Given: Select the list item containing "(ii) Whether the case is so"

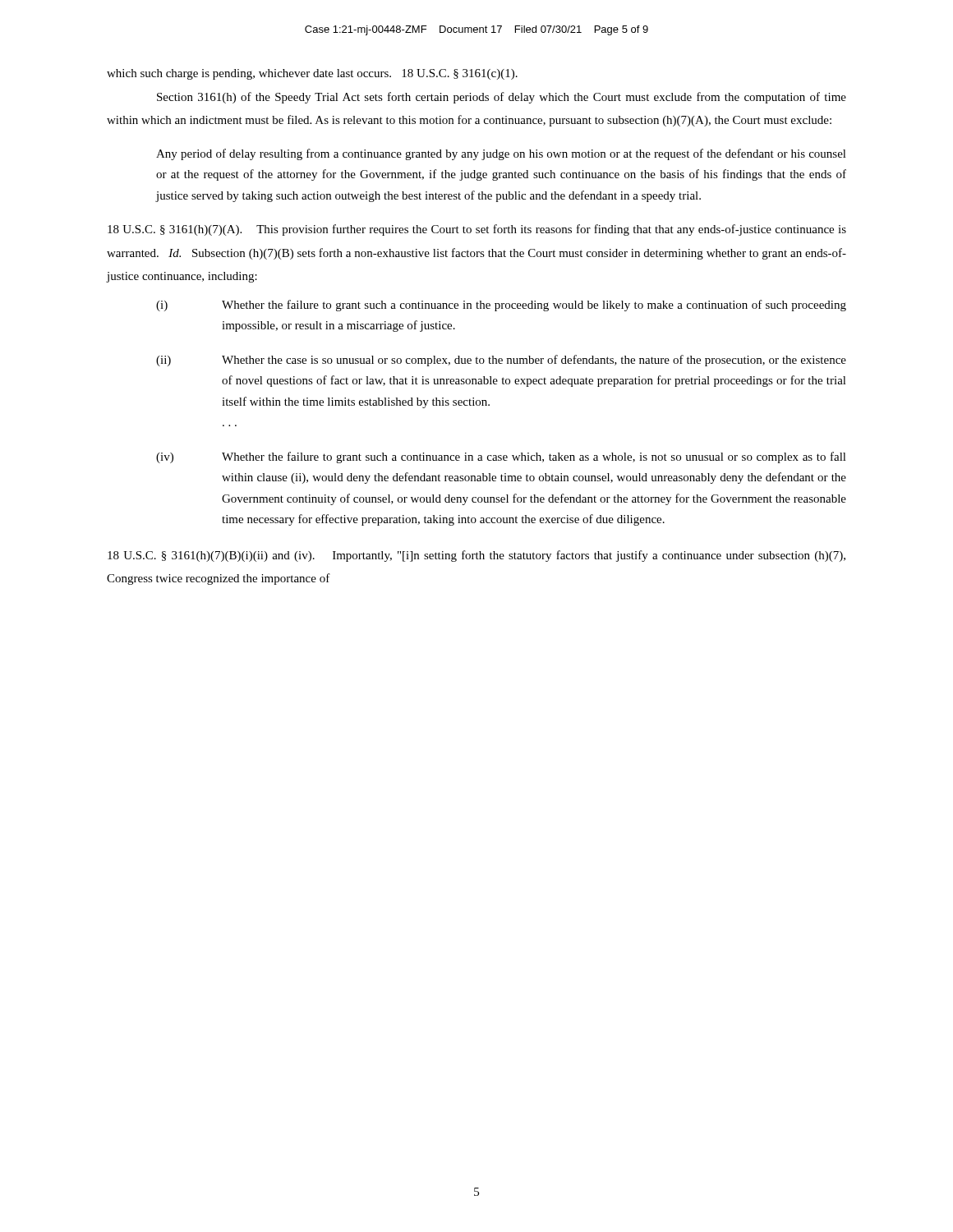Looking at the screenshot, I should (x=476, y=391).
